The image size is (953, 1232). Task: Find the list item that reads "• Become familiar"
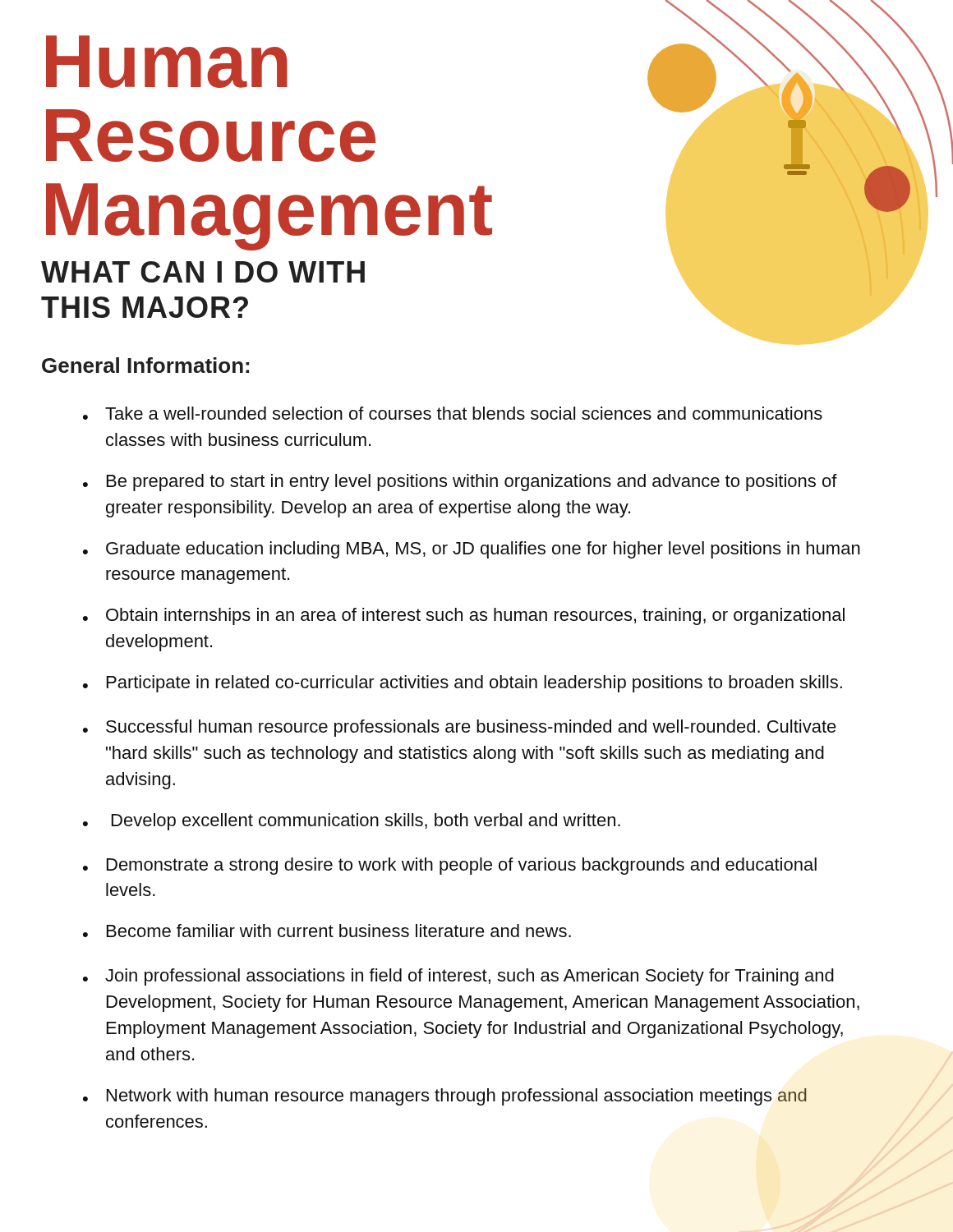(x=476, y=933)
